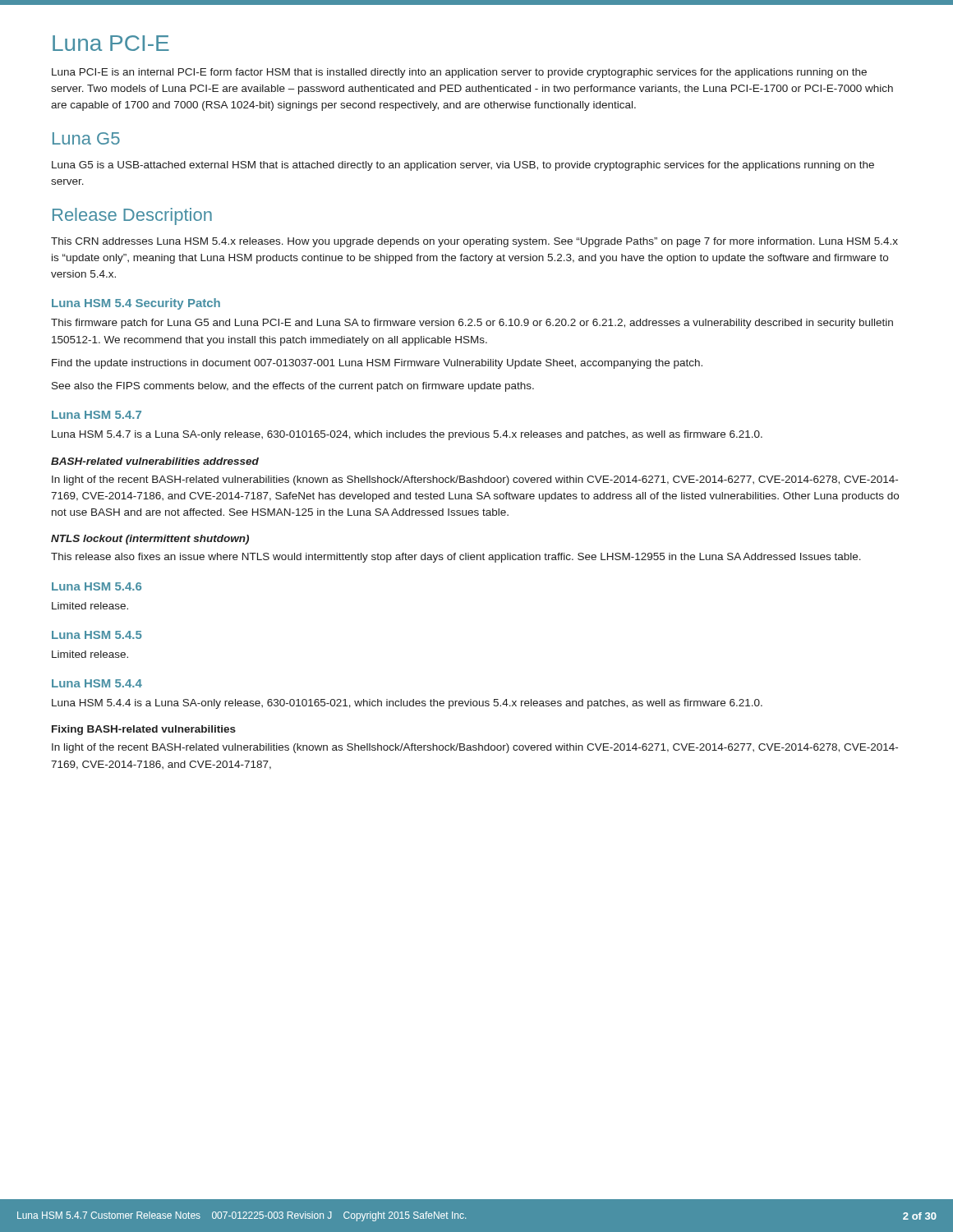Click on the text block that reads "See also the FIPS"

476,386
